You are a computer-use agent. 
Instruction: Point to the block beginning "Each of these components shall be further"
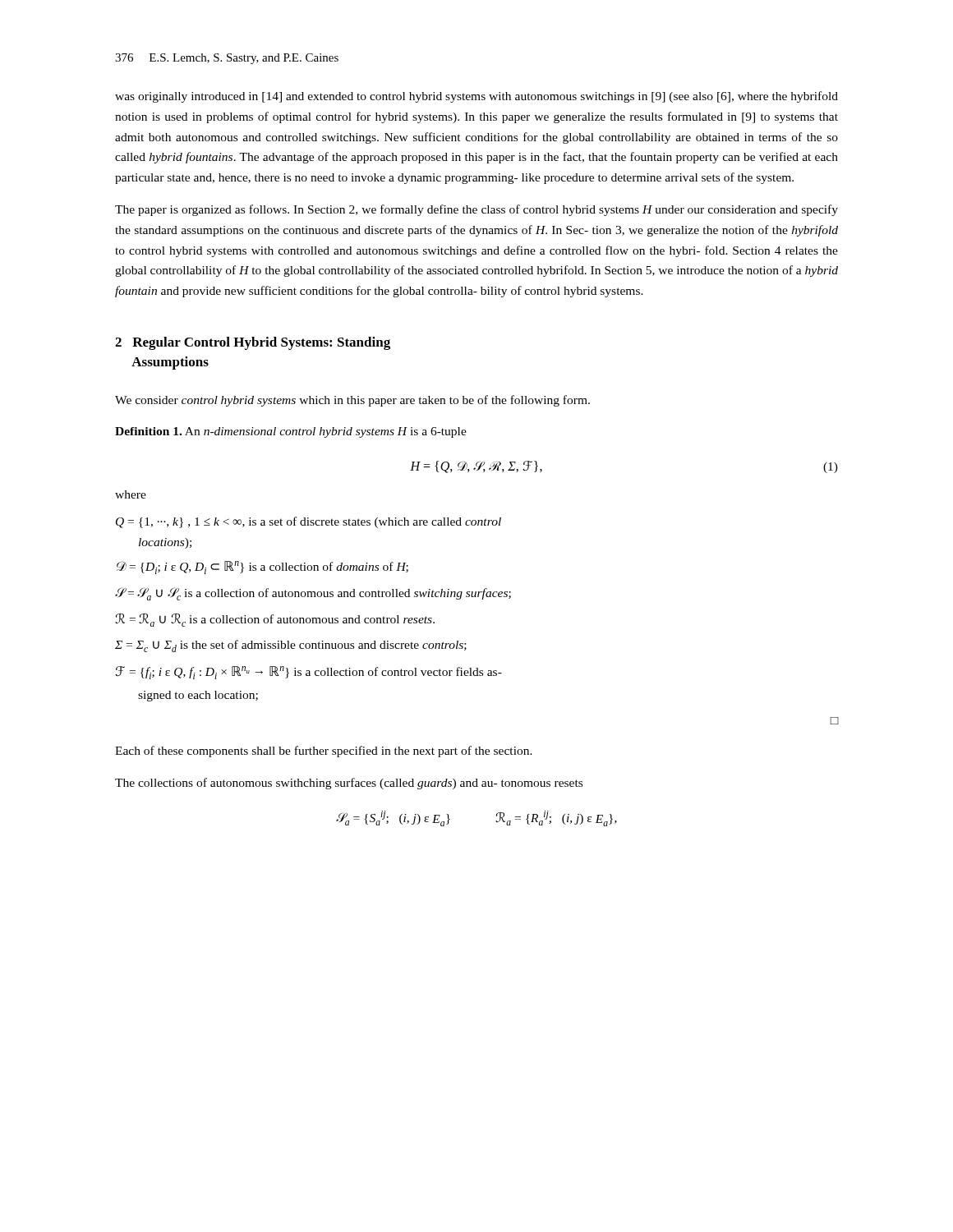coord(324,750)
